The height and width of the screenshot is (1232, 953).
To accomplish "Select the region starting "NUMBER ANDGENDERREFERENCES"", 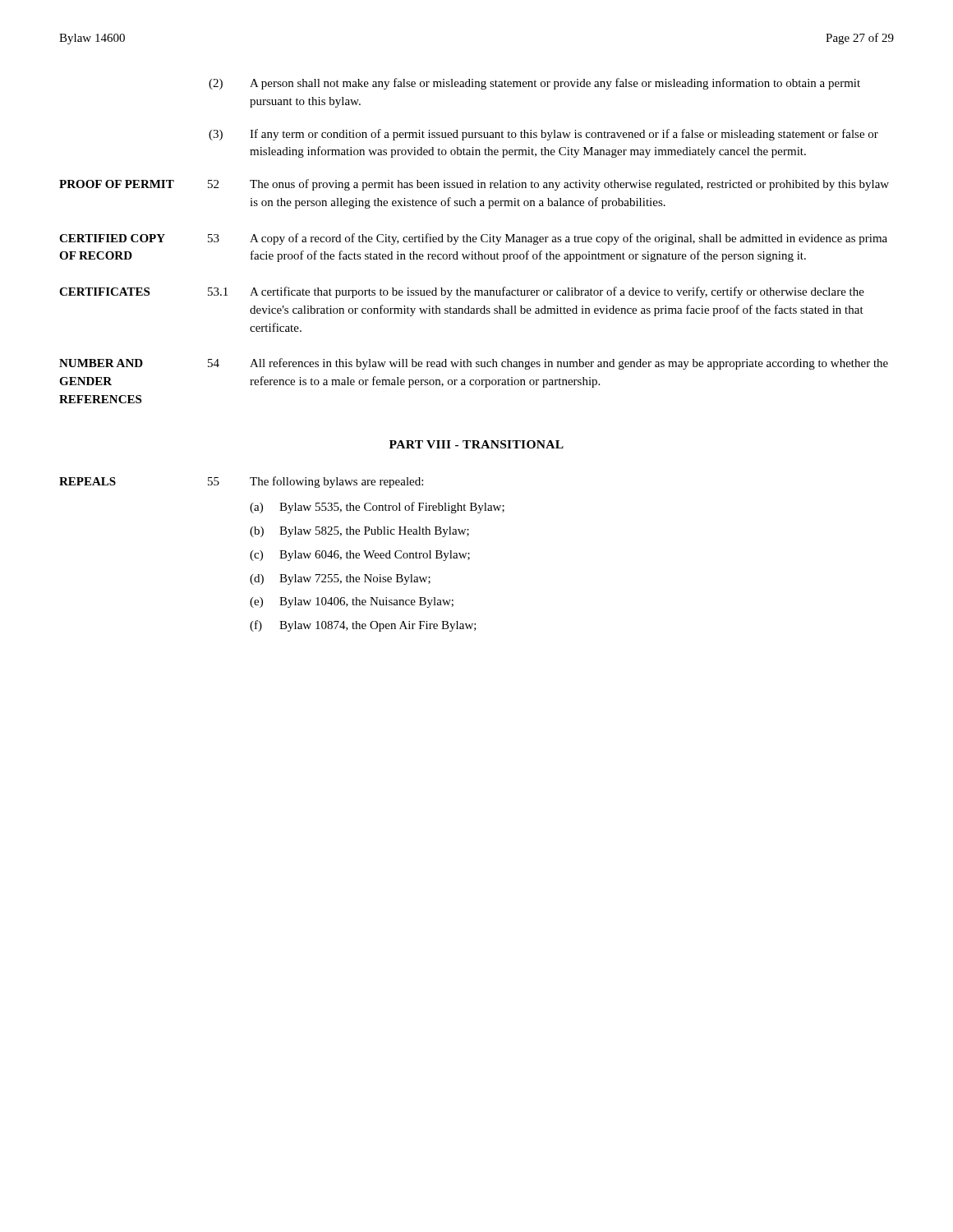I will [x=101, y=381].
